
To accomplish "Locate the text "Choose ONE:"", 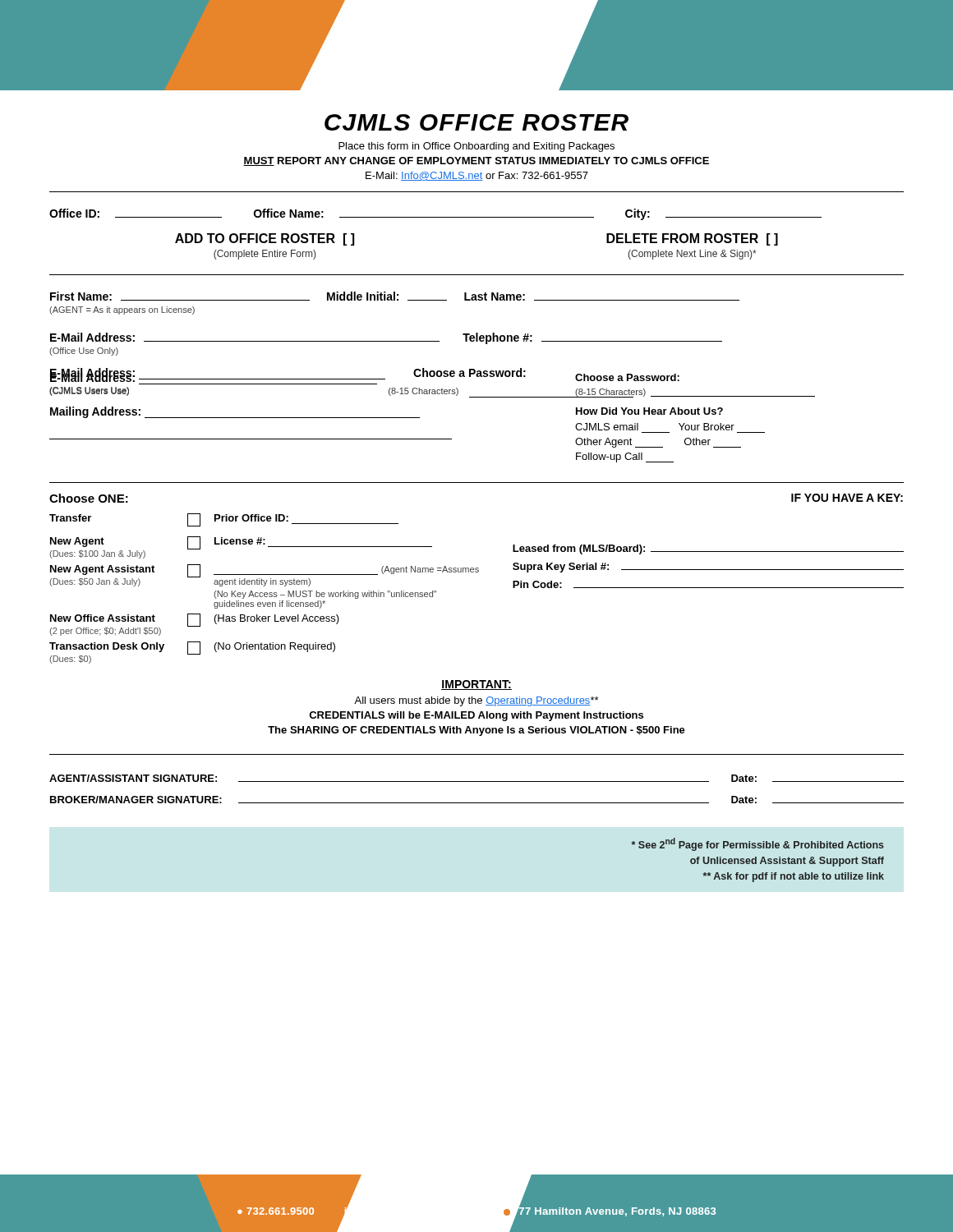I will coord(89,498).
